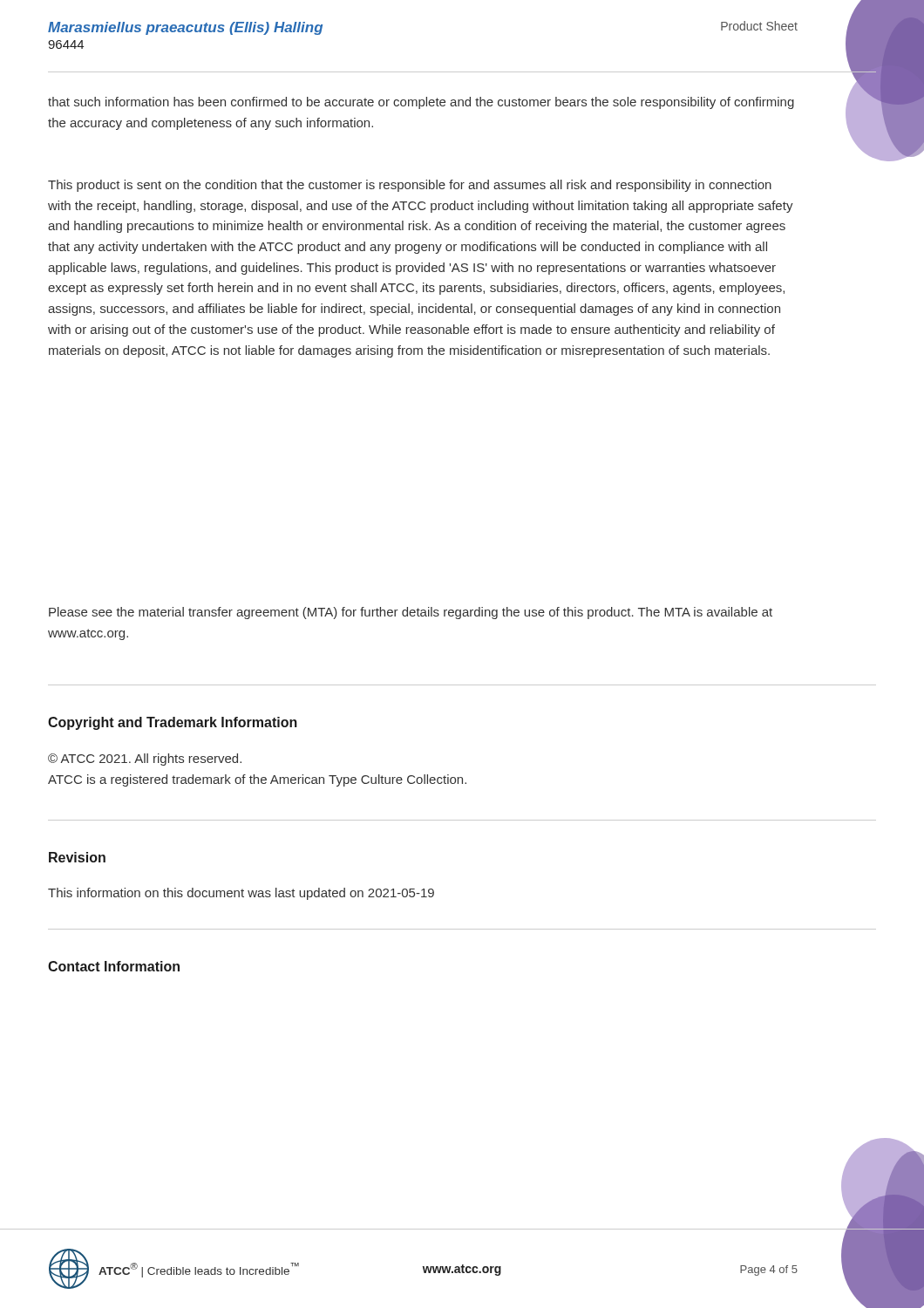Select the region starting "that such information has"
This screenshot has width=924, height=1308.
coord(421,112)
